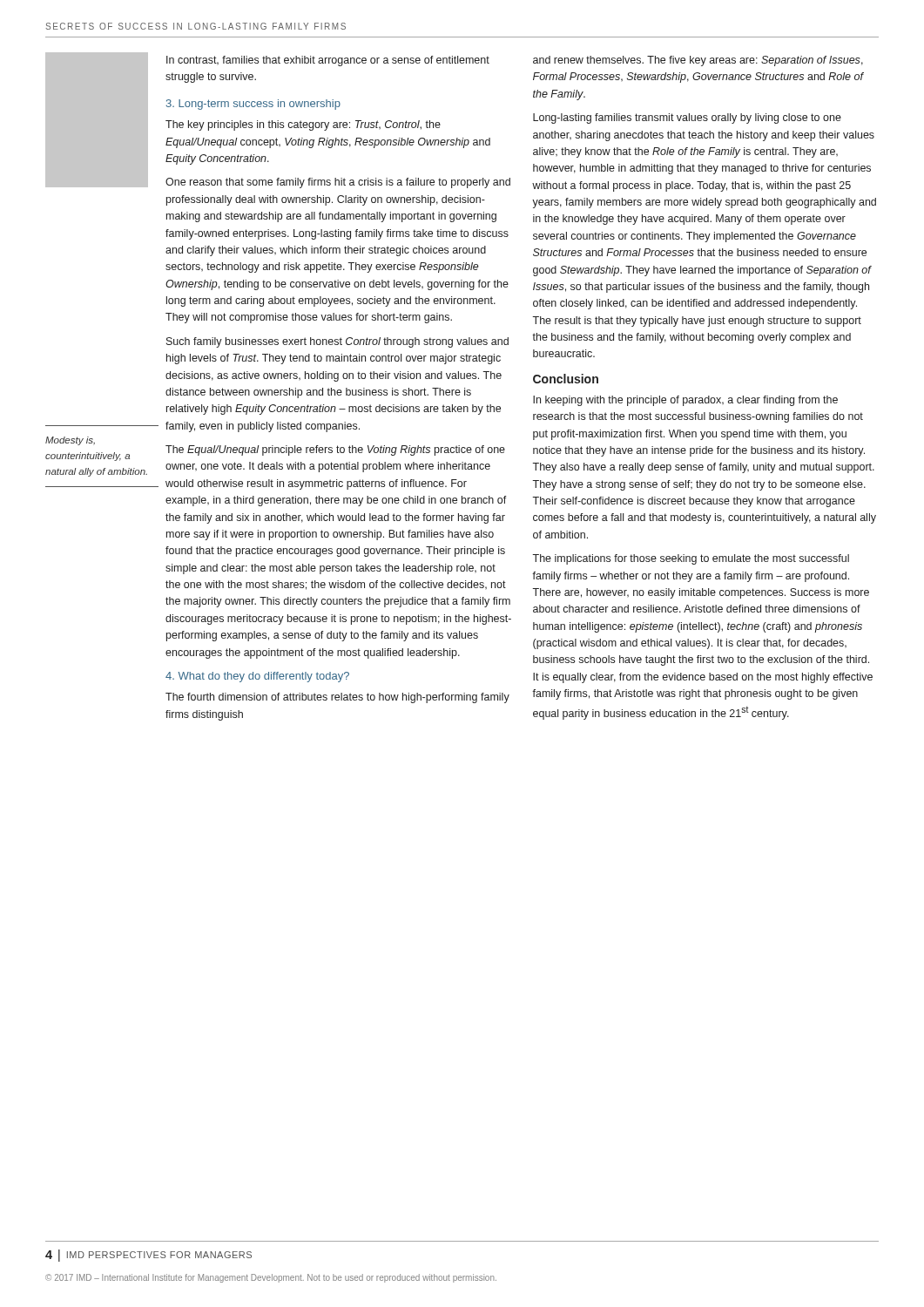Point to the element starting "The key principles in this"
The width and height of the screenshot is (924, 1307).
tap(328, 142)
